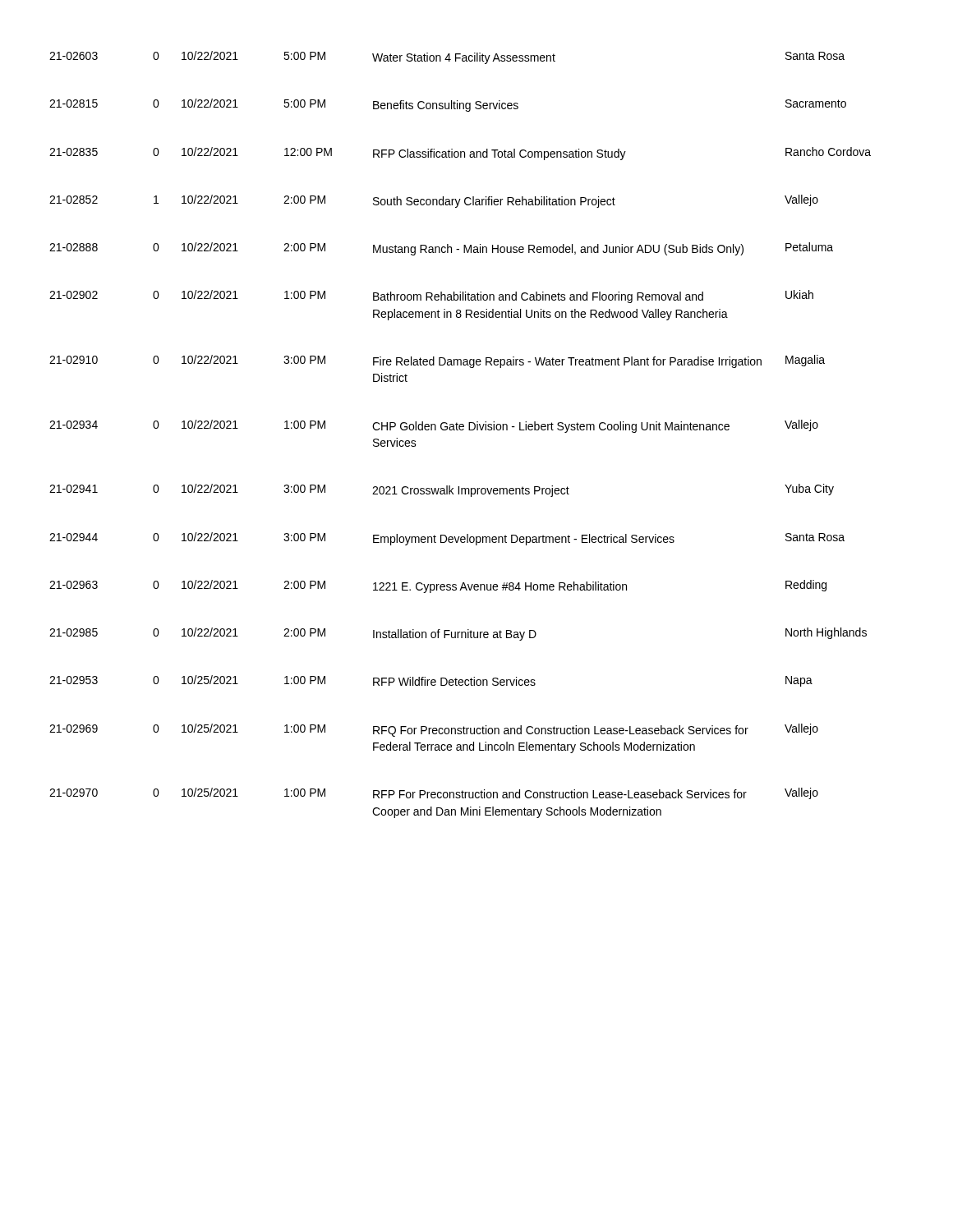Point to the region starting "21-02835 0 10/22/2021 12:00 PM"
Screen dimensions: 1232x953
point(476,153)
